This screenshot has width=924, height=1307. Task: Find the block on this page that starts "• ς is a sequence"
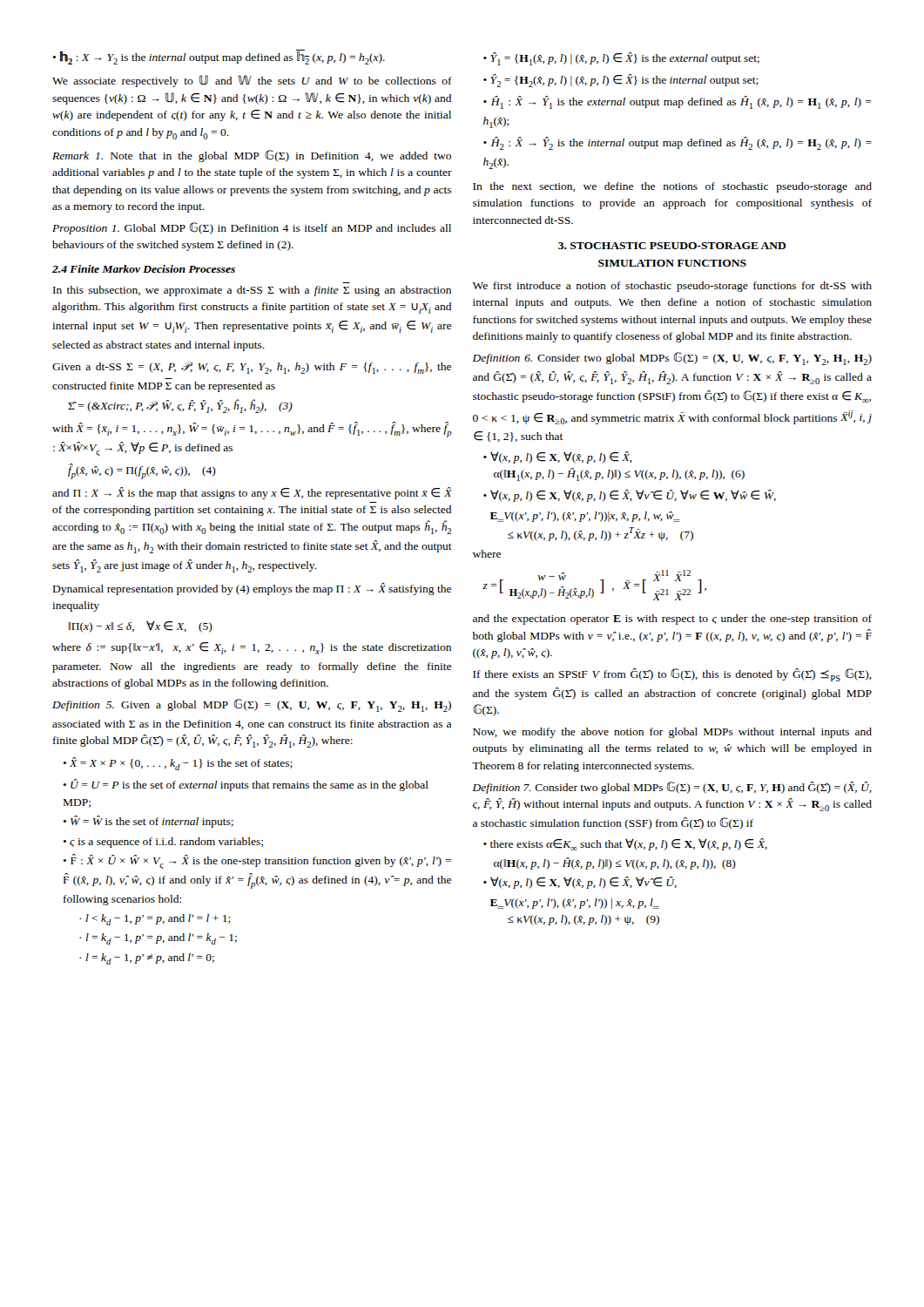pos(163,841)
